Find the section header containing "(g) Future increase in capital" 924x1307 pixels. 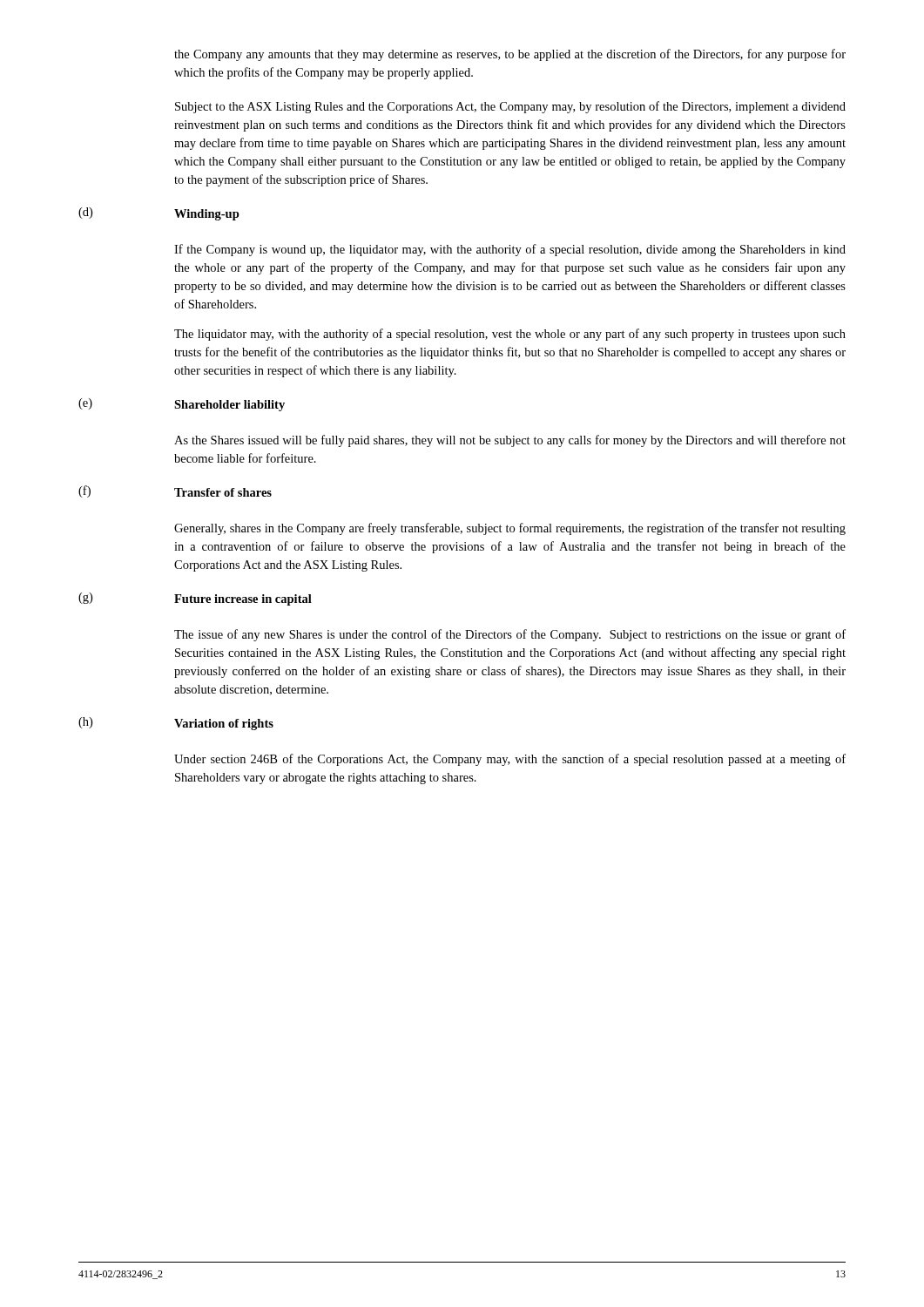pos(195,599)
